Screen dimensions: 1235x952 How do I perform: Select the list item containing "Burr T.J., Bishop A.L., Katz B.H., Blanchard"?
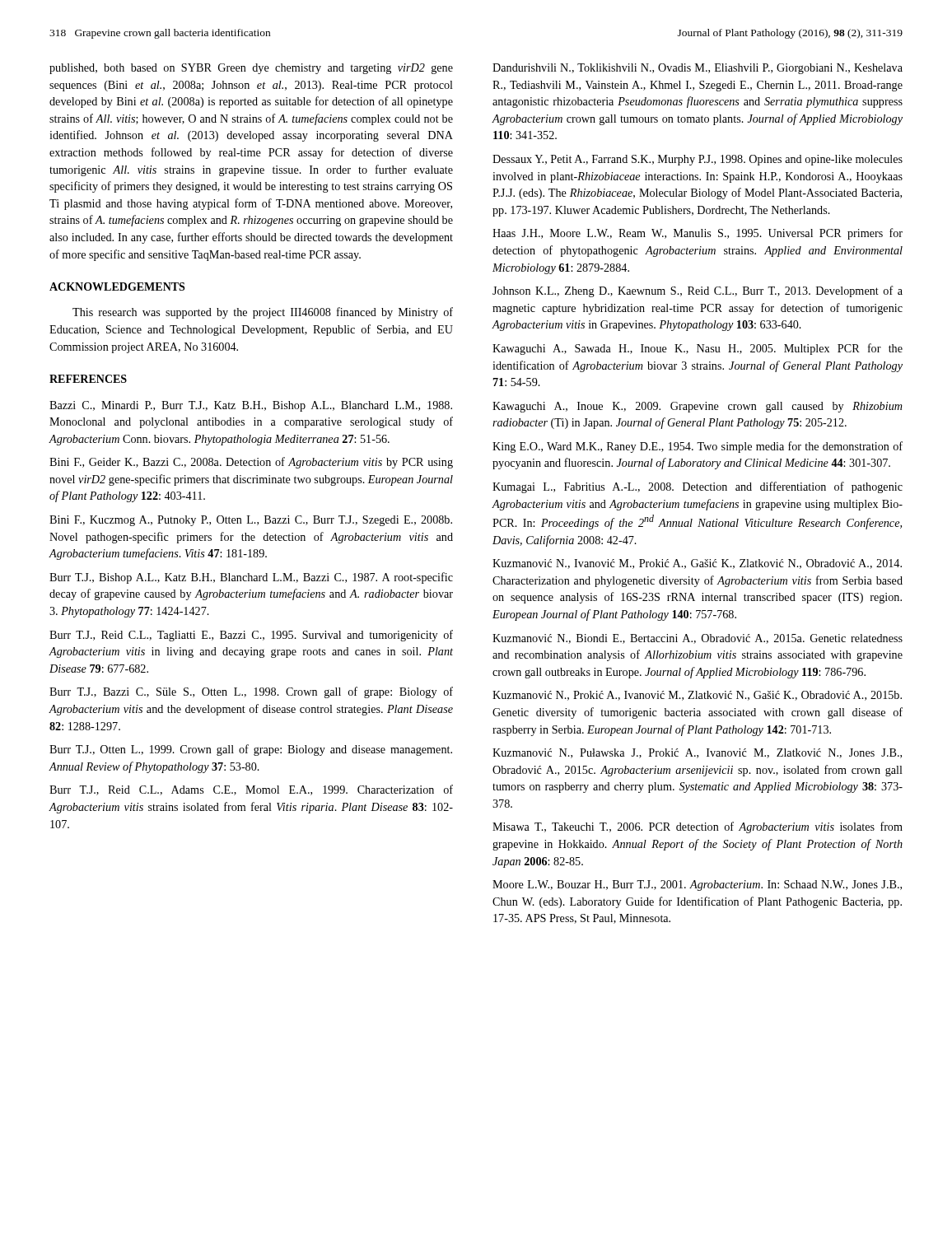tap(251, 594)
